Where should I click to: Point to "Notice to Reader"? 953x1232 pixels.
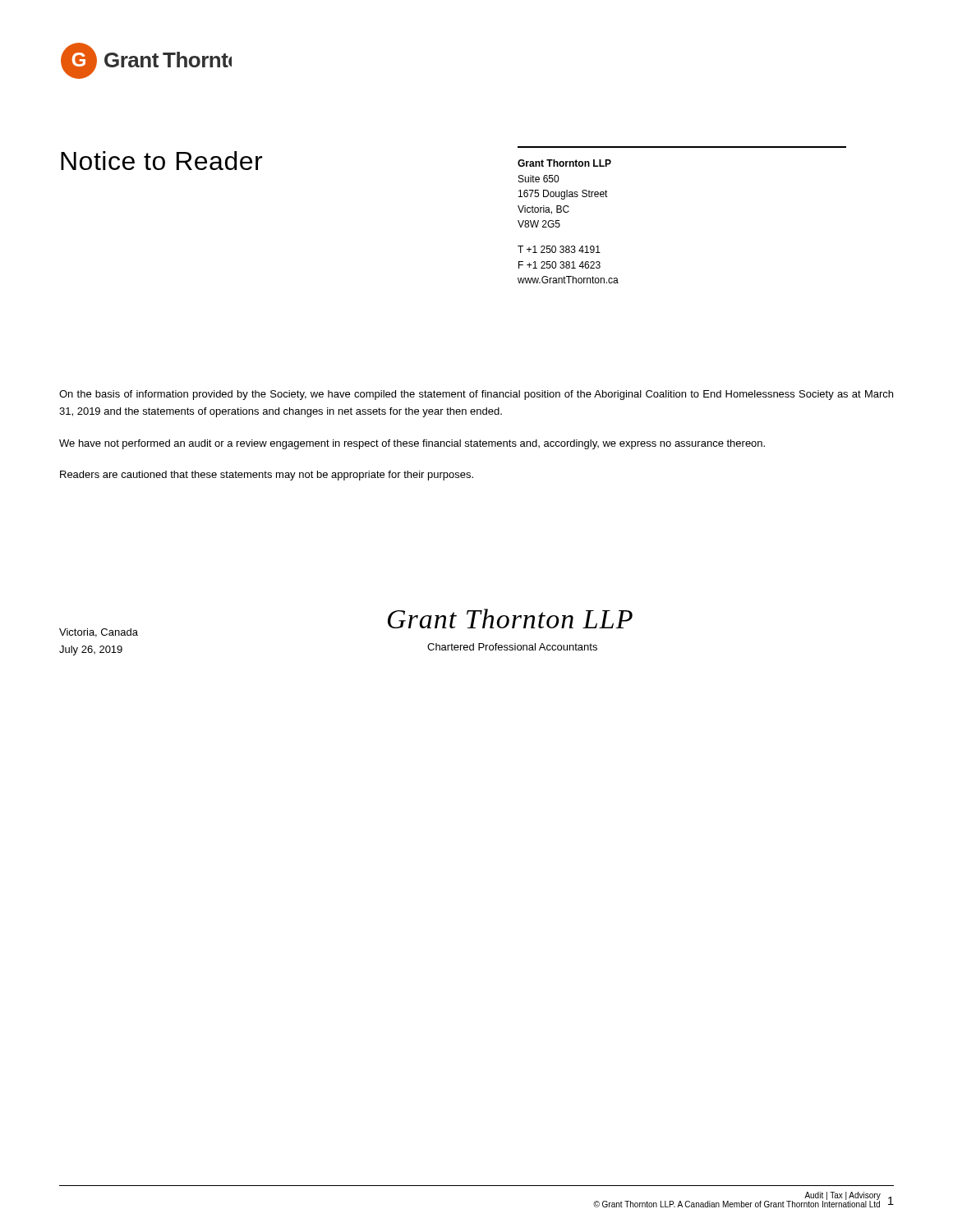[161, 161]
